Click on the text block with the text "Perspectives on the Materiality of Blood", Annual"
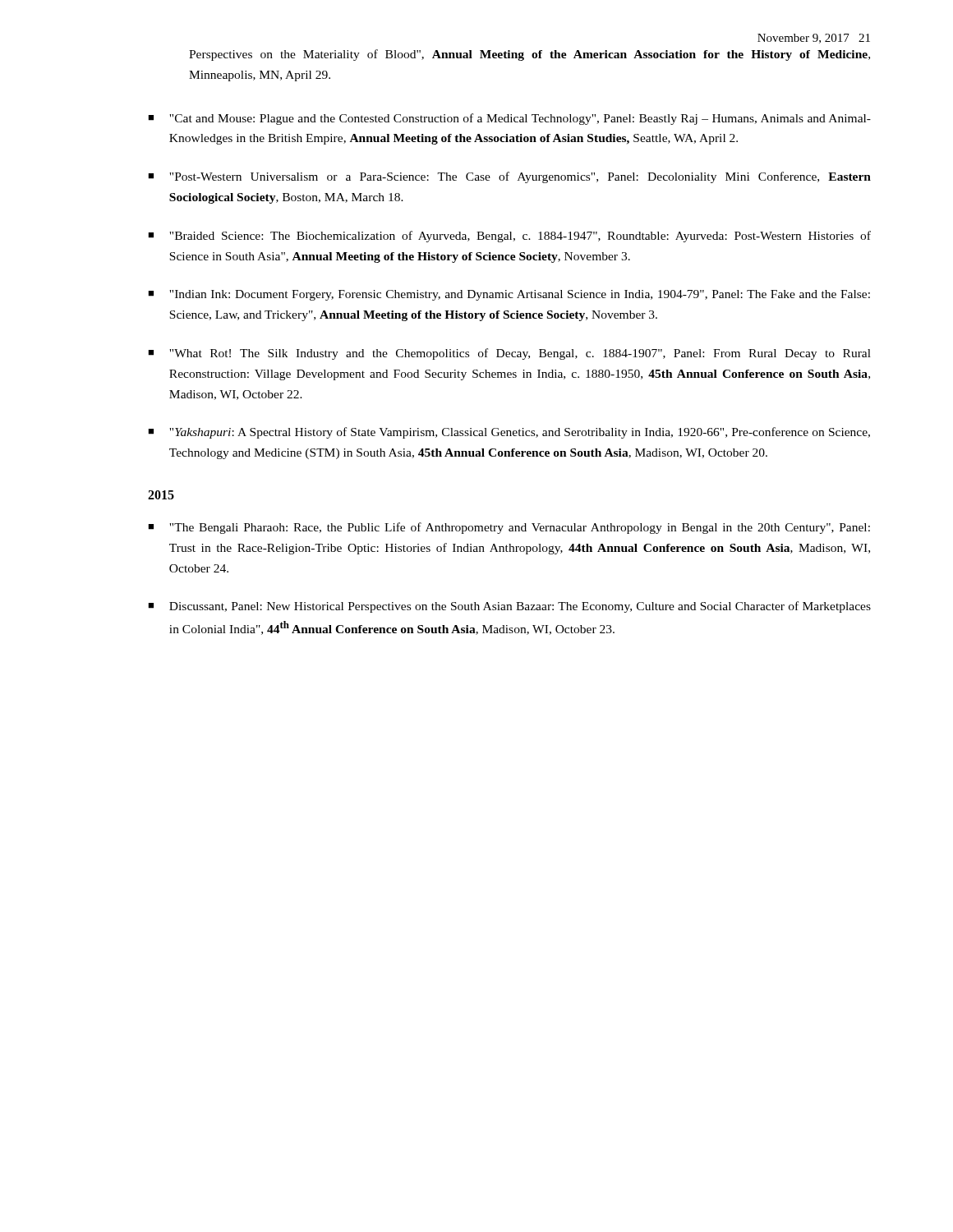 click(x=530, y=64)
